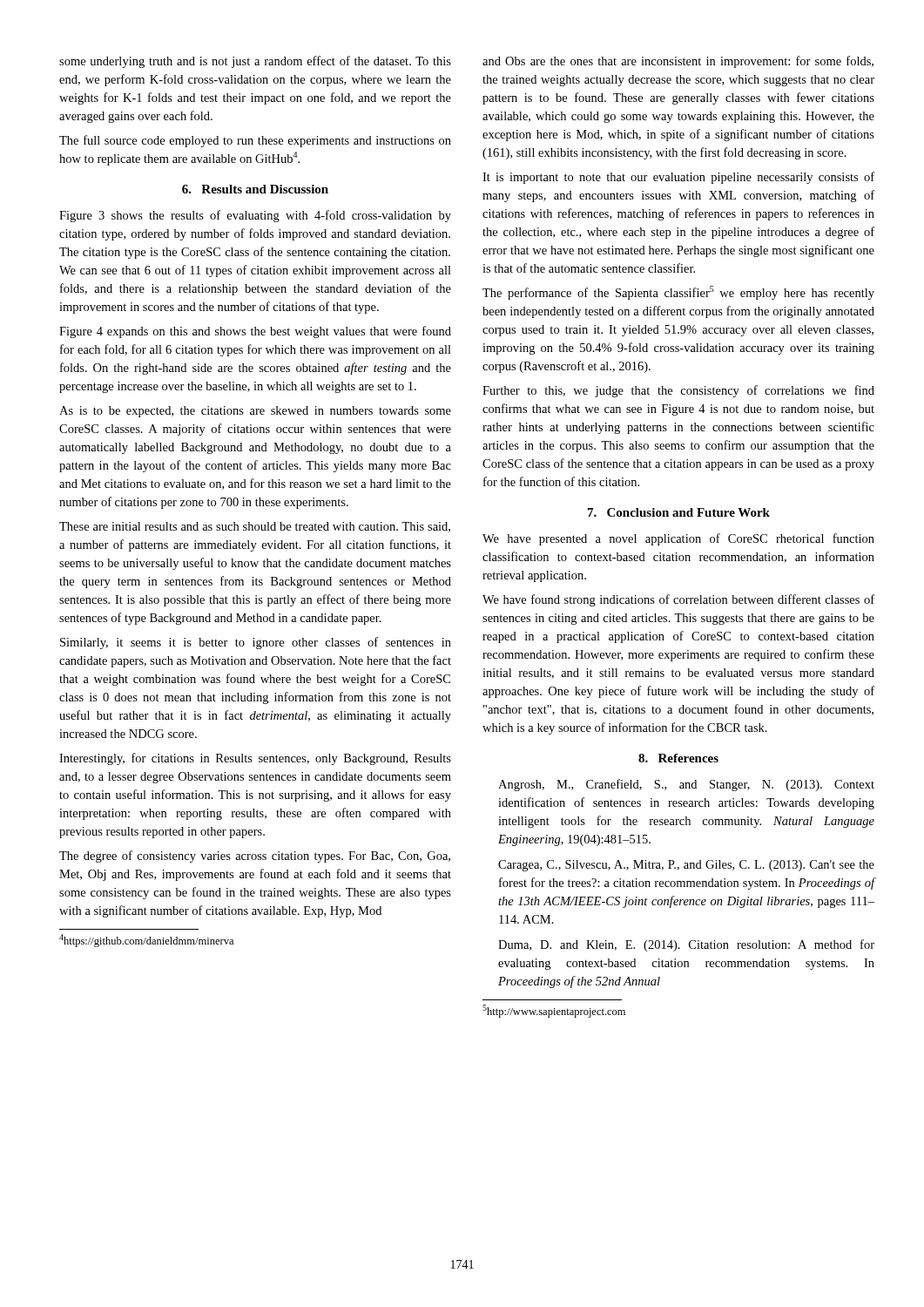924x1307 pixels.
Task: Click the passage that begins "We have presented a novel application of"
Action: 678,557
